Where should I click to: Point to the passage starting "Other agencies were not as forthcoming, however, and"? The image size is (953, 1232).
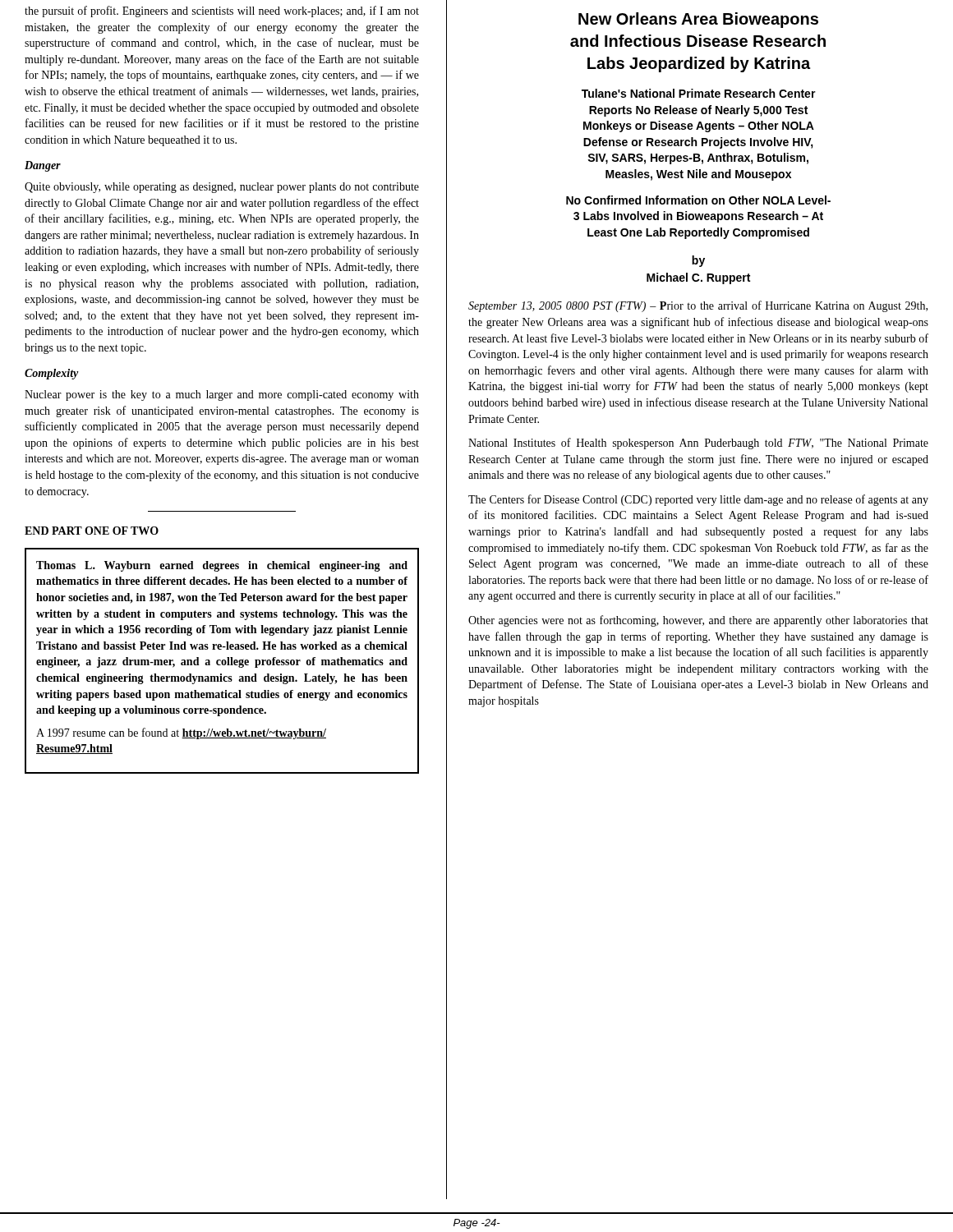coord(698,661)
